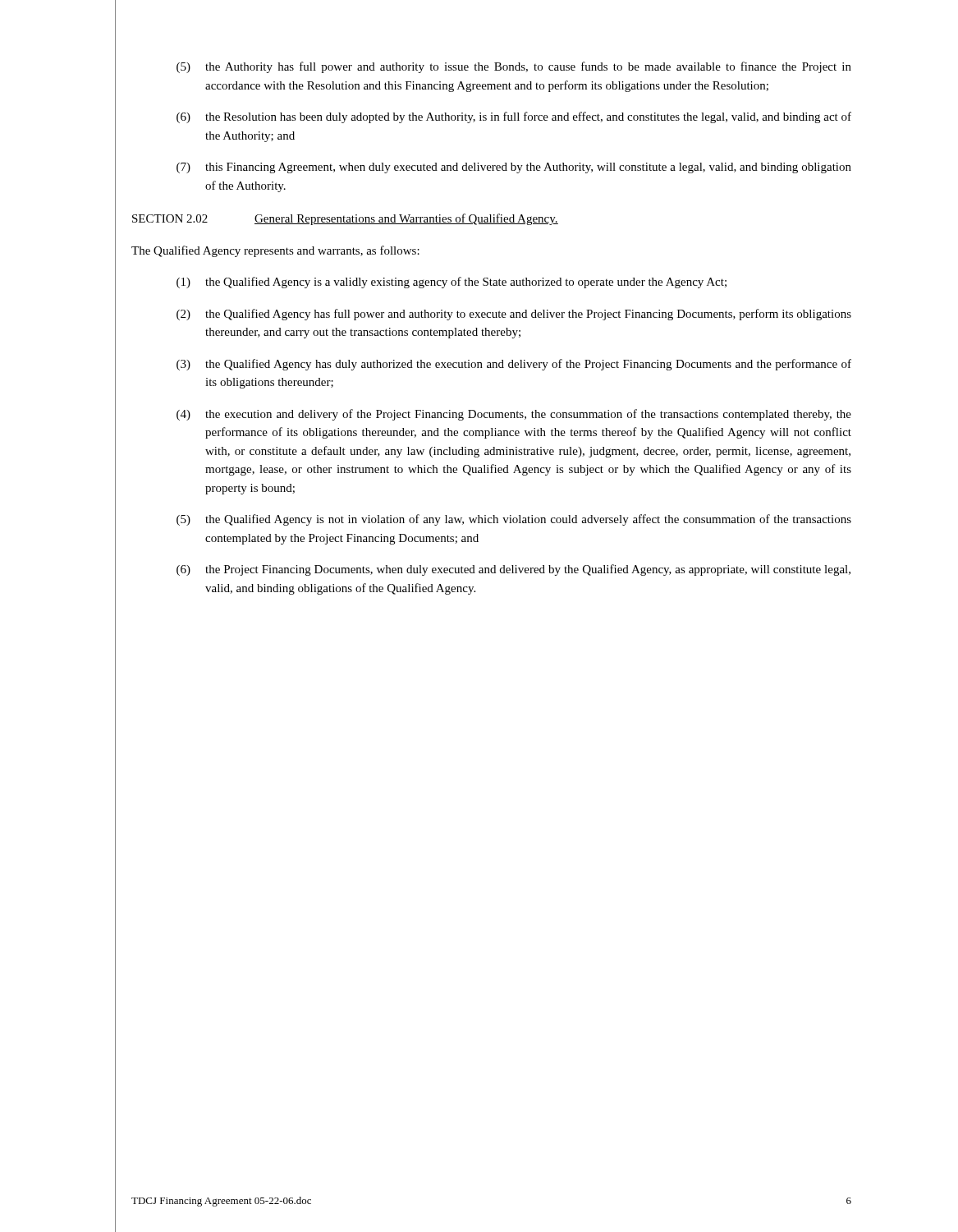Click on the text block starting "SECTION 2.02 General Representations"
958x1232 pixels.
(491, 219)
